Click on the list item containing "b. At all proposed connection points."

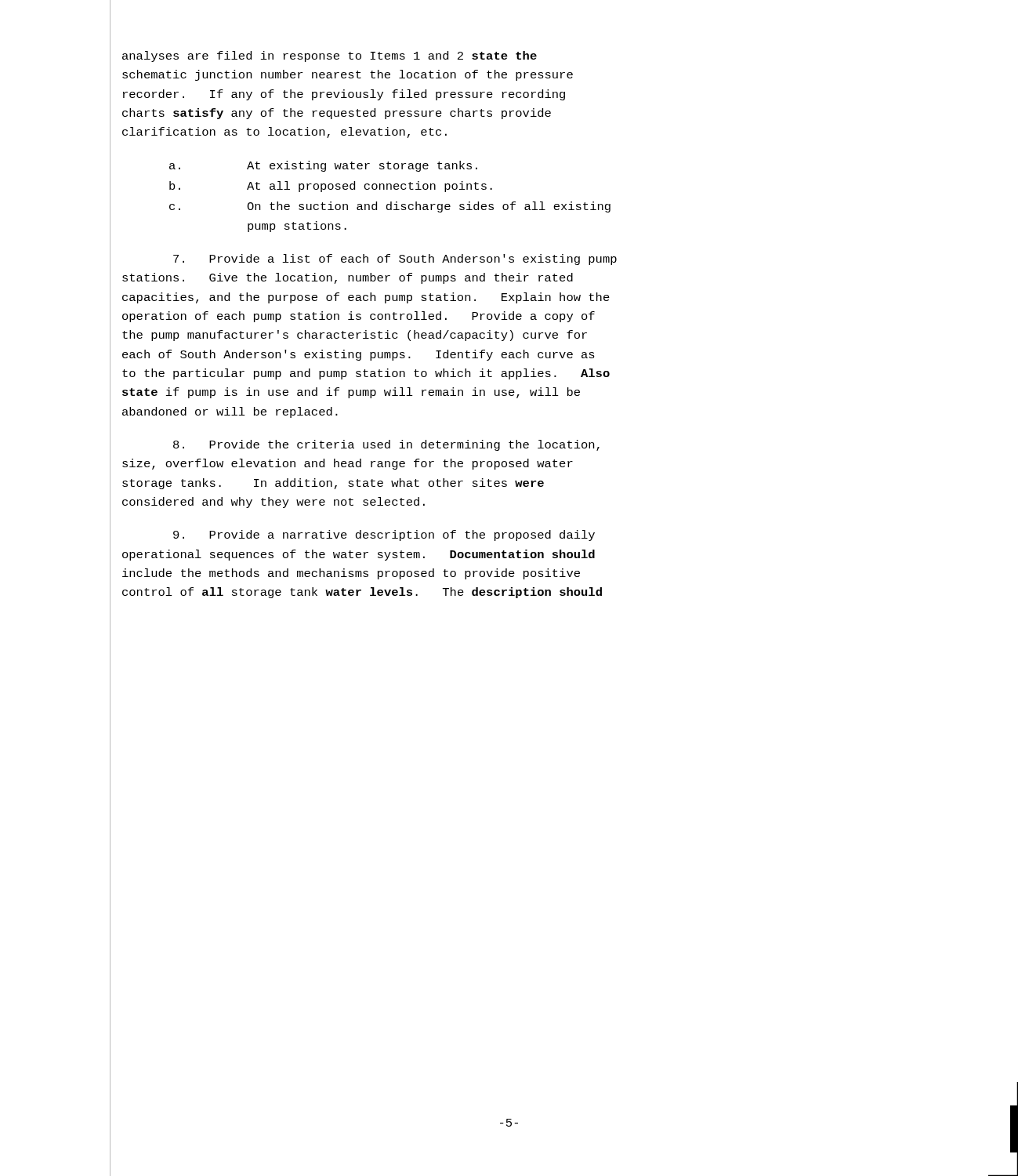[x=331, y=187]
